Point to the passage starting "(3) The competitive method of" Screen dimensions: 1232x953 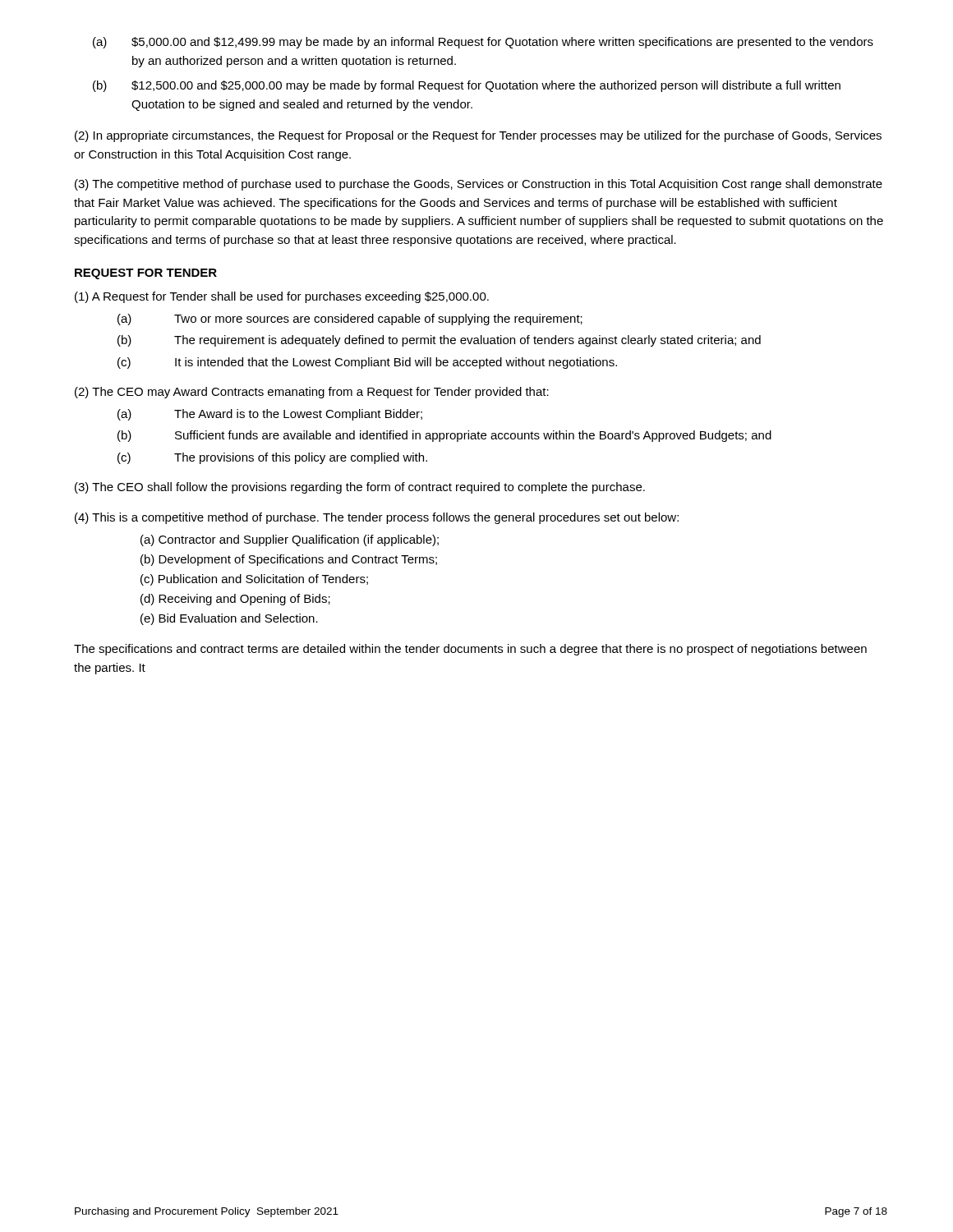pyautogui.click(x=479, y=211)
